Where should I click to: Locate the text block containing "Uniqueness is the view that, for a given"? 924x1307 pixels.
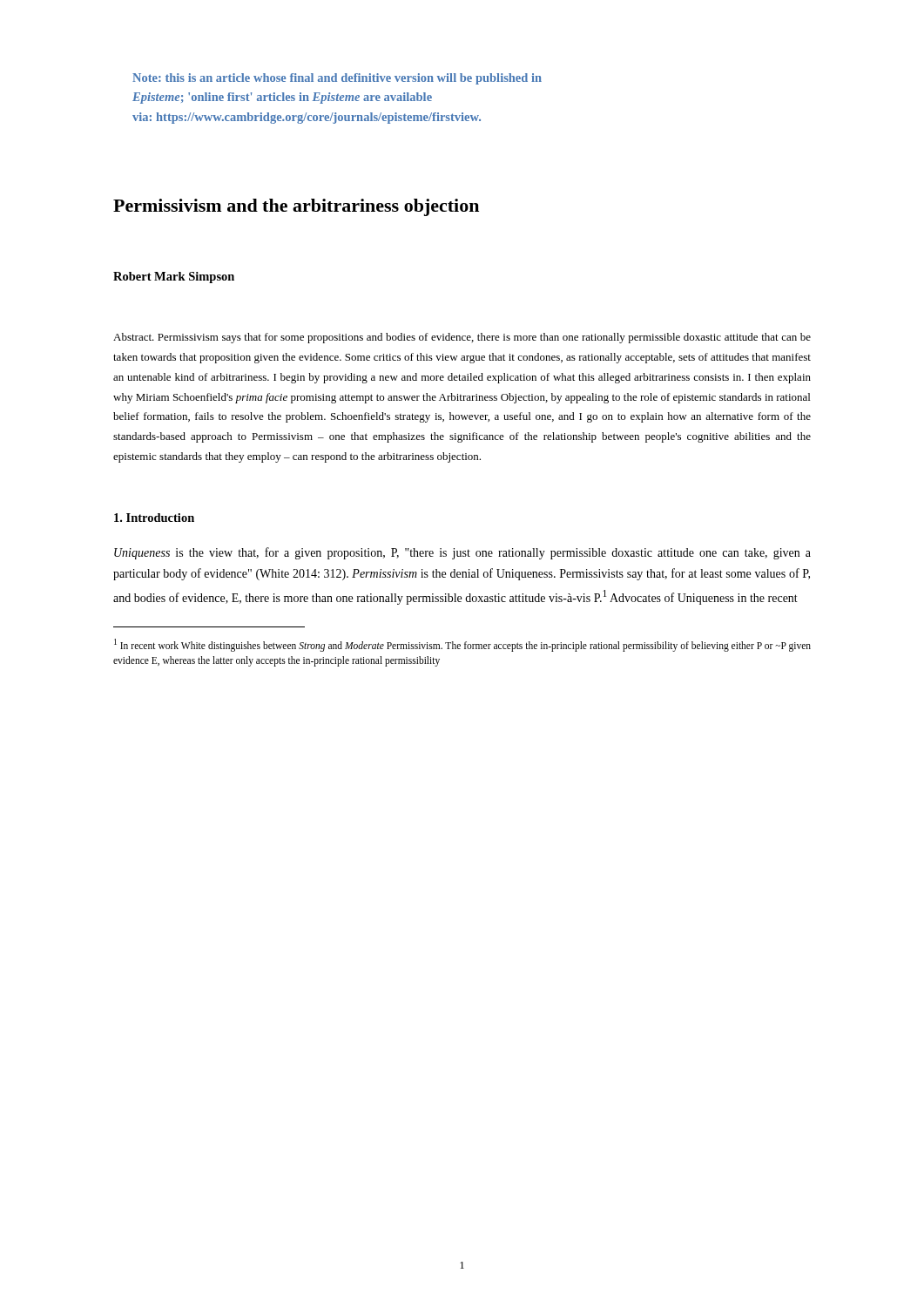[462, 575]
